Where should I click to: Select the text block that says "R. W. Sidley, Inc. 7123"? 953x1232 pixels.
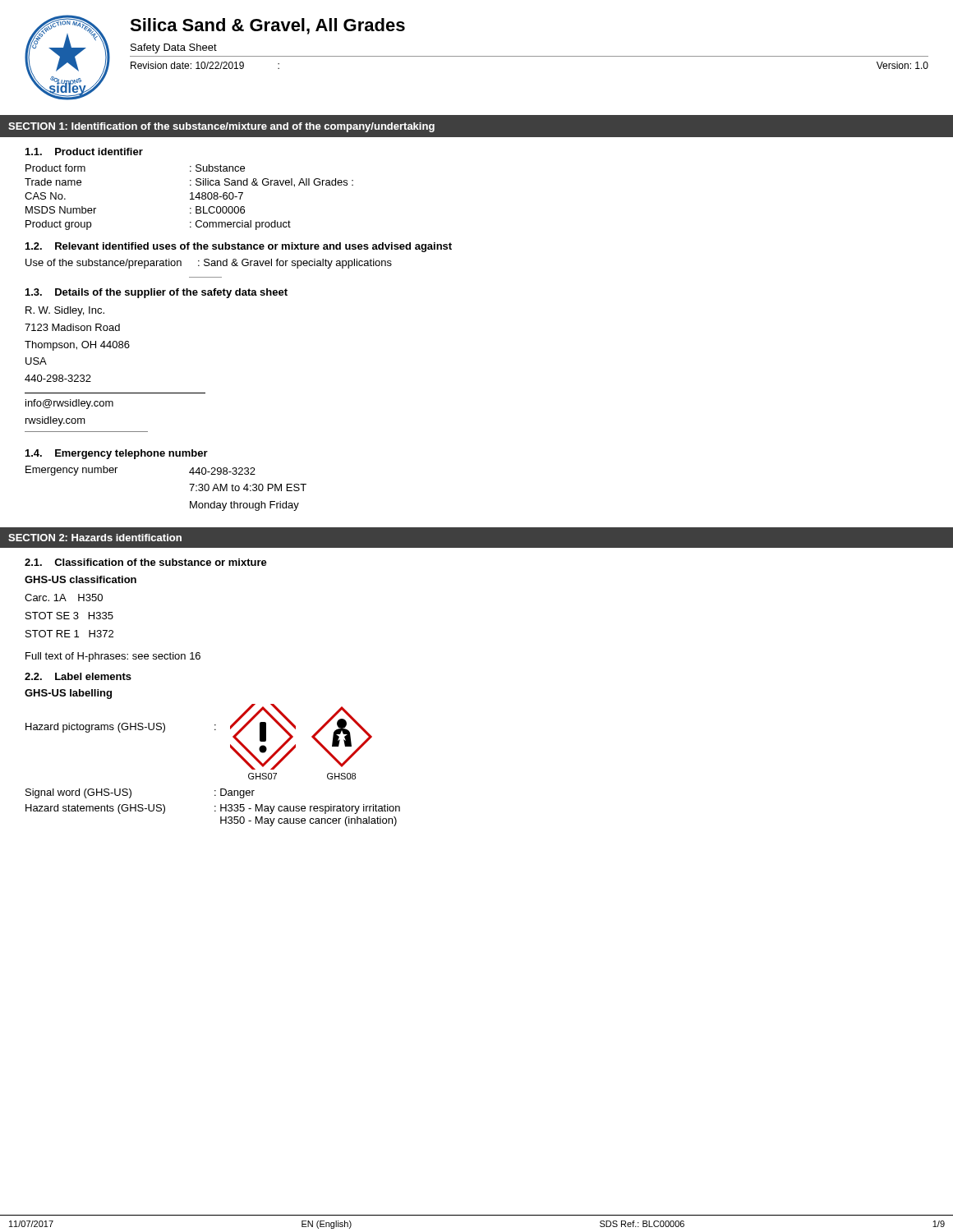point(77,344)
